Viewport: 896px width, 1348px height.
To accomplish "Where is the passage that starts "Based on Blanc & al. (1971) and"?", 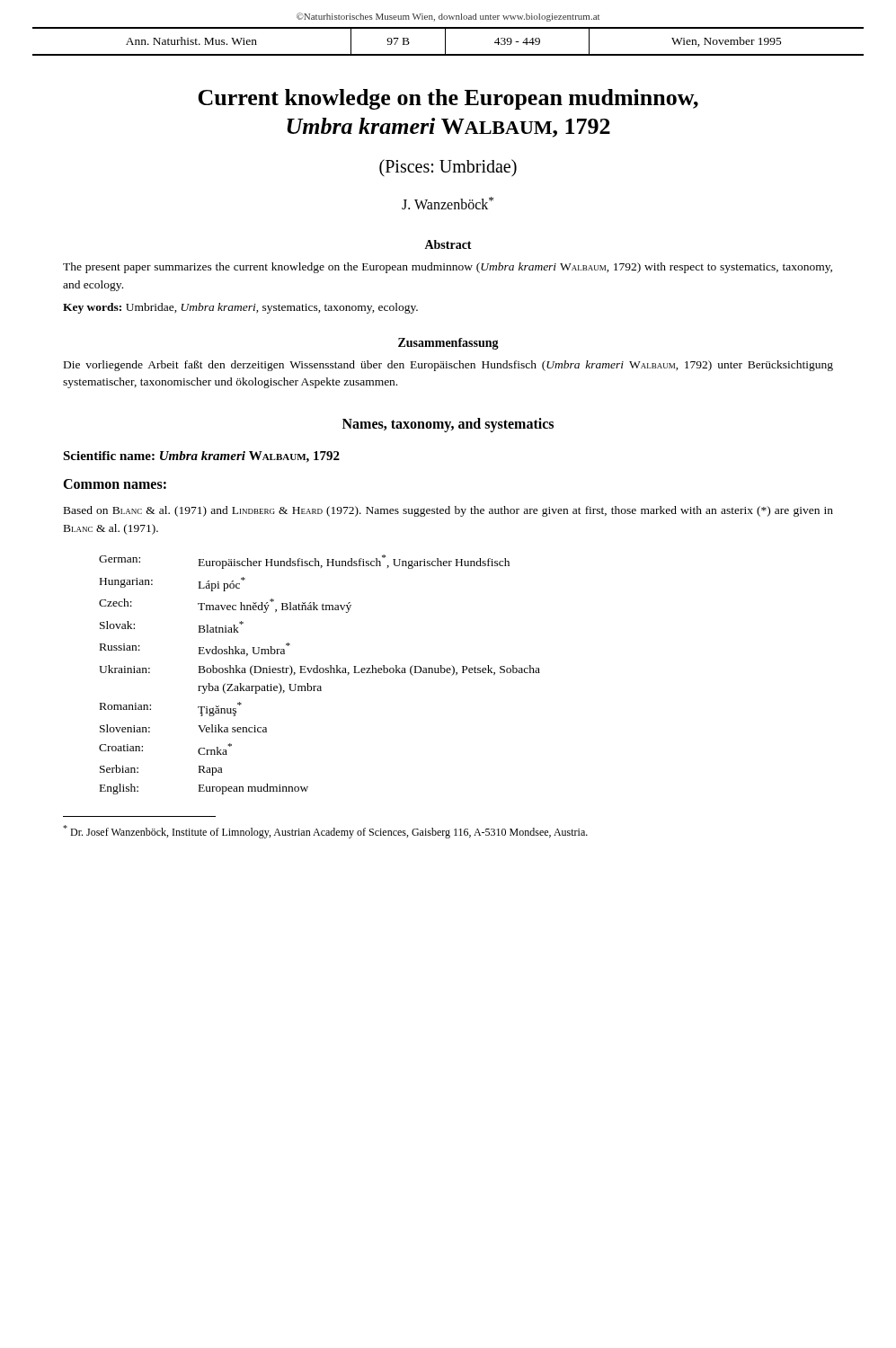I will 448,519.
